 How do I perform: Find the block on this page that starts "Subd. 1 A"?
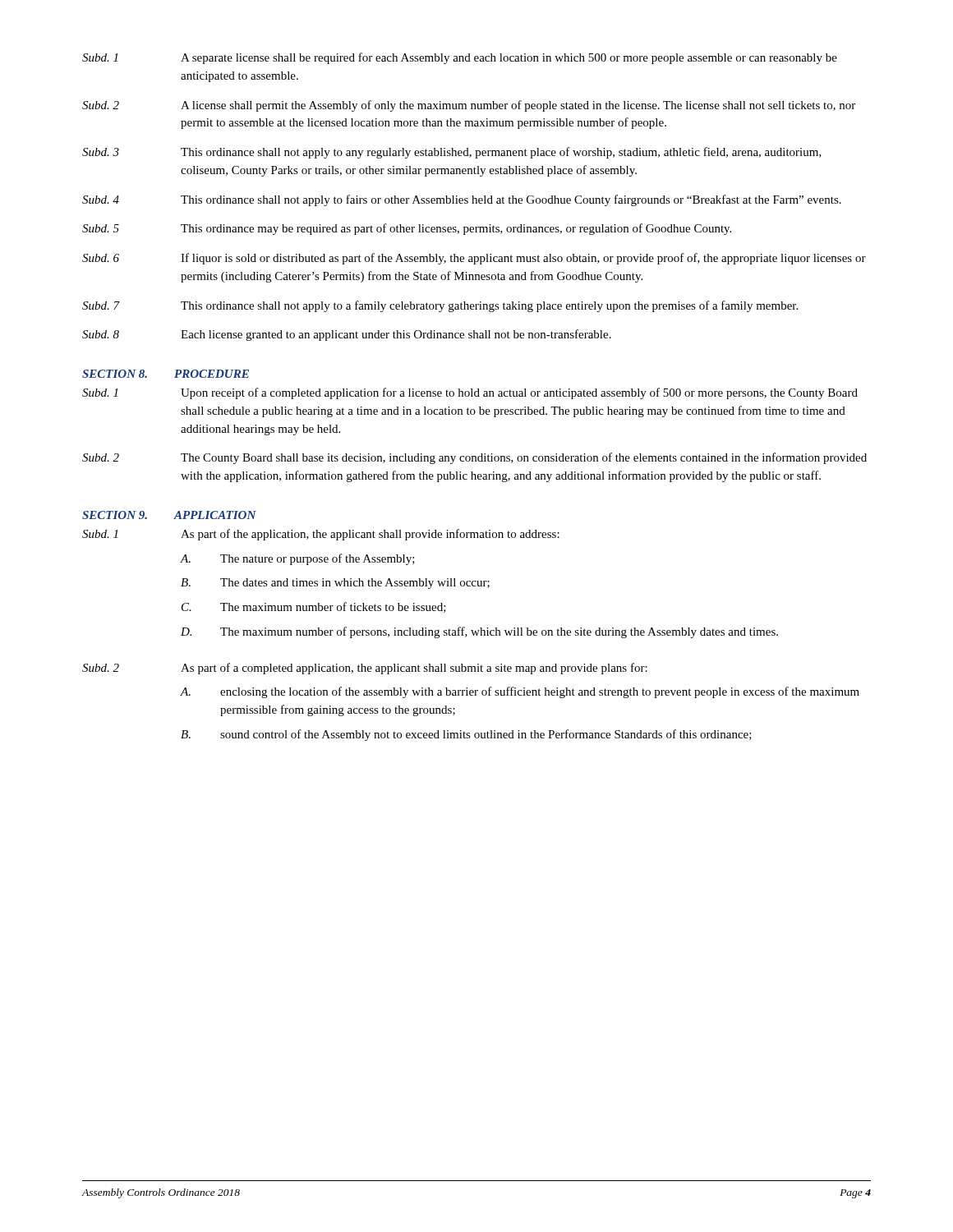(476, 67)
